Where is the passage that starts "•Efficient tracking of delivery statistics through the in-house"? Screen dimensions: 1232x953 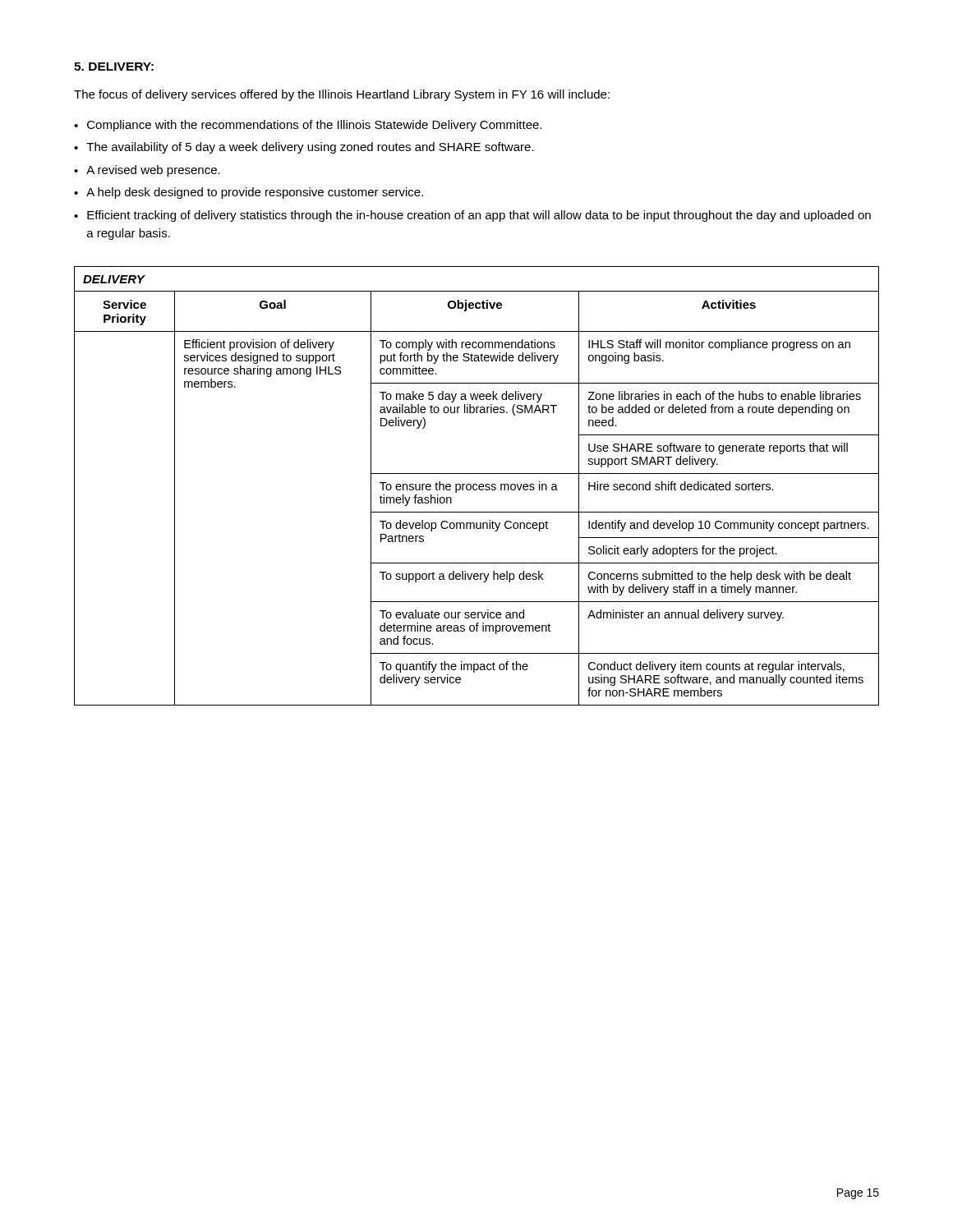pos(476,224)
